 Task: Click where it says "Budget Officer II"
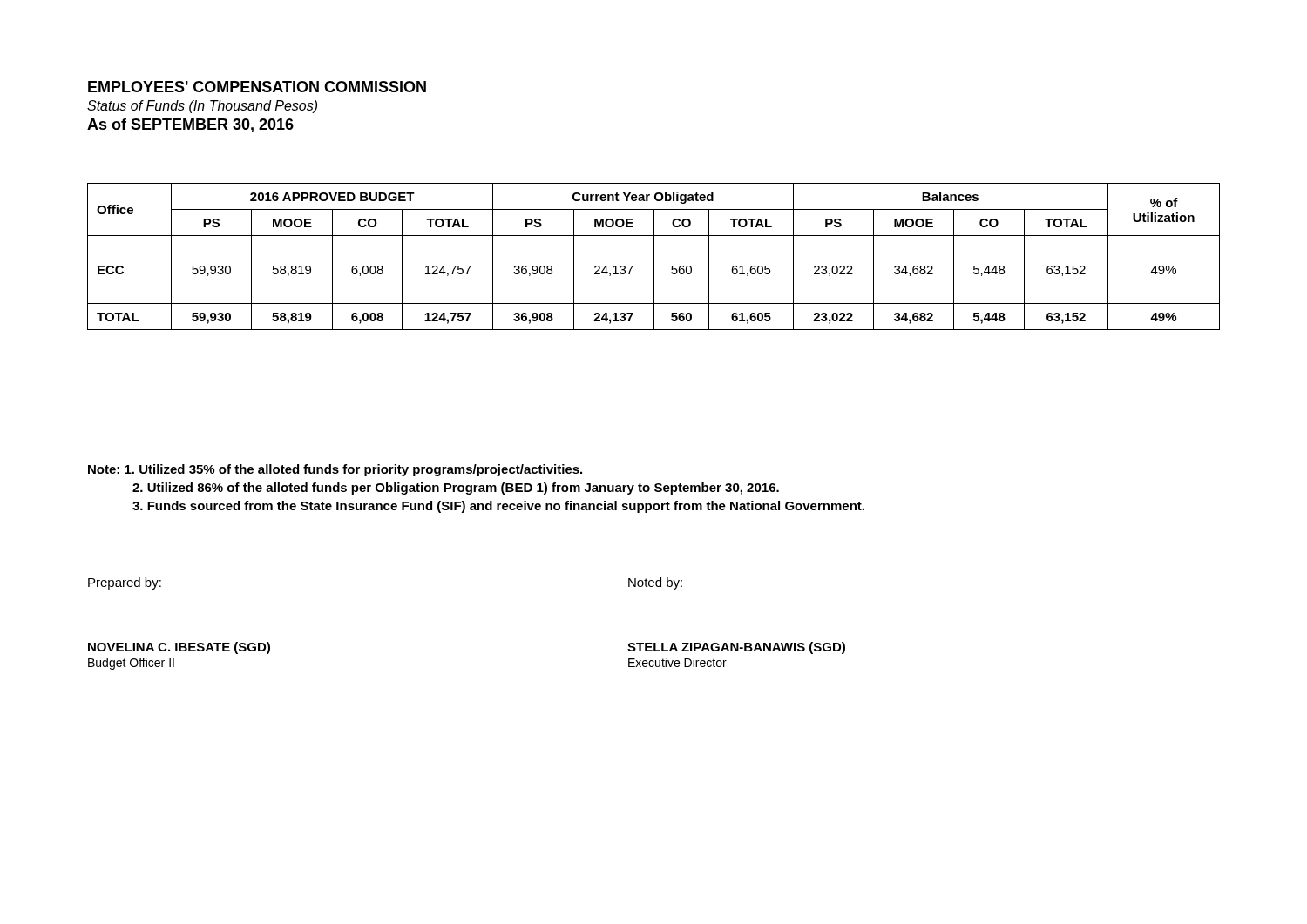[x=179, y=663]
